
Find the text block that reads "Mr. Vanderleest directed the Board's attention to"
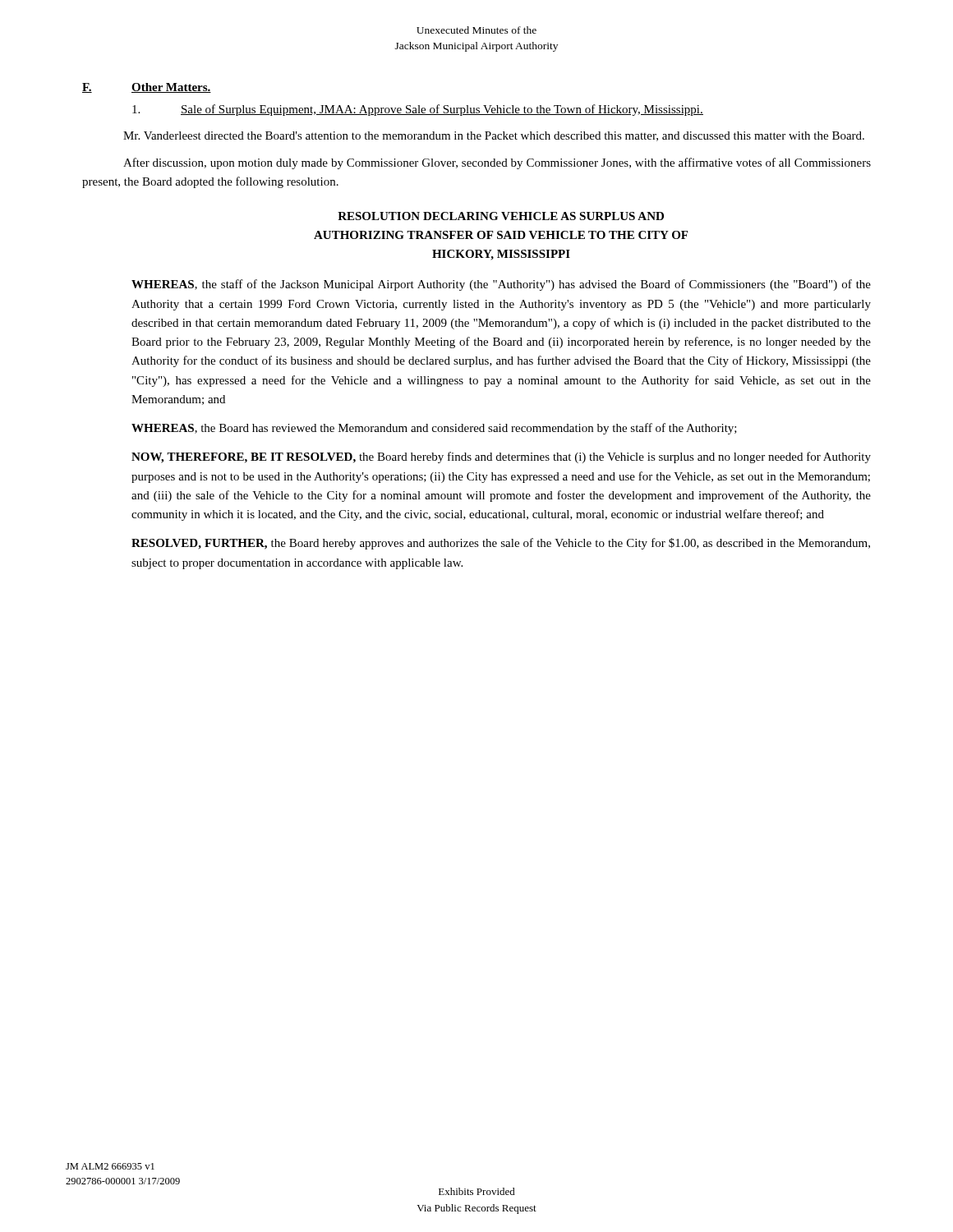[494, 135]
